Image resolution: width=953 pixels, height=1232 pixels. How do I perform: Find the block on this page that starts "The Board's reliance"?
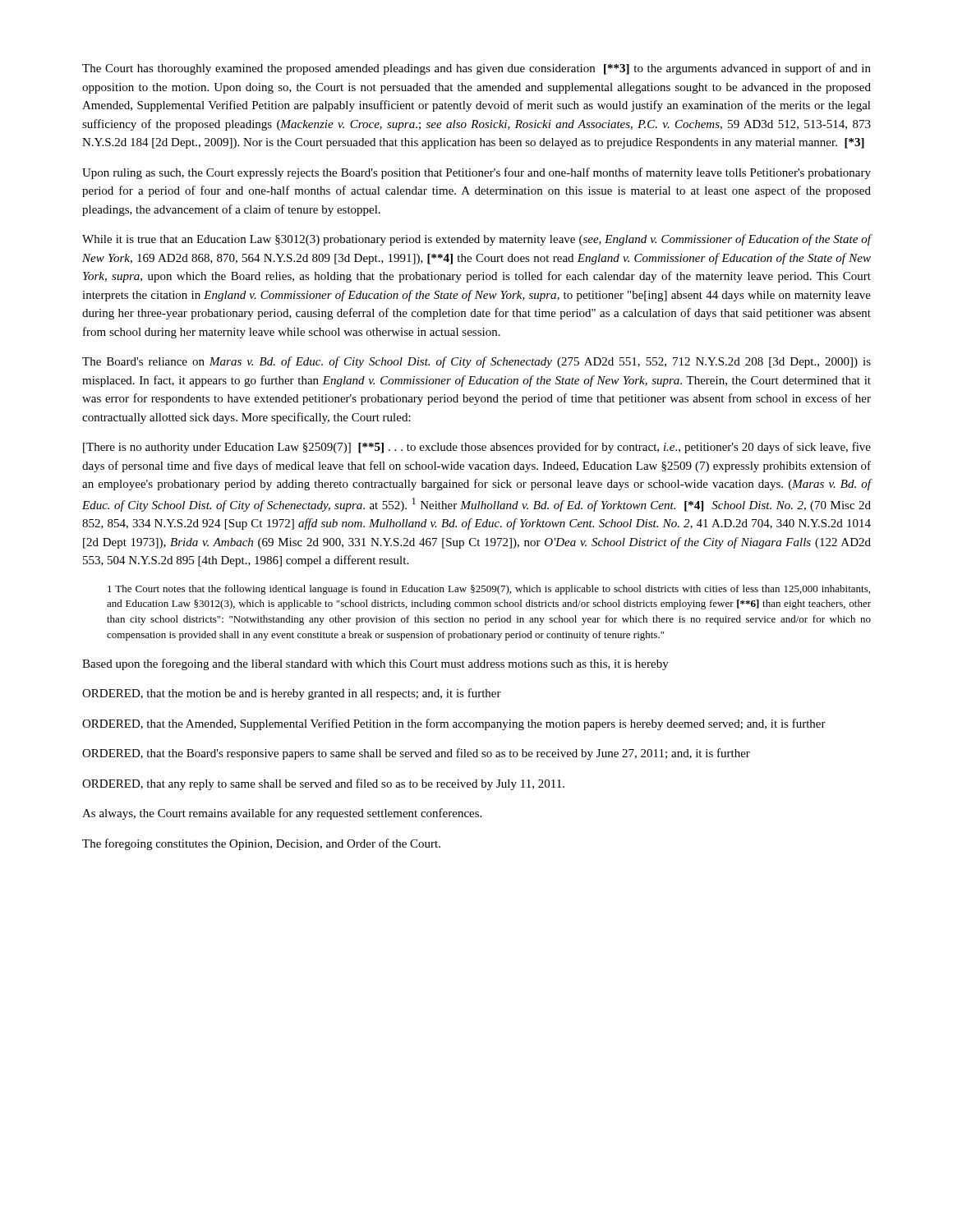[x=476, y=389]
